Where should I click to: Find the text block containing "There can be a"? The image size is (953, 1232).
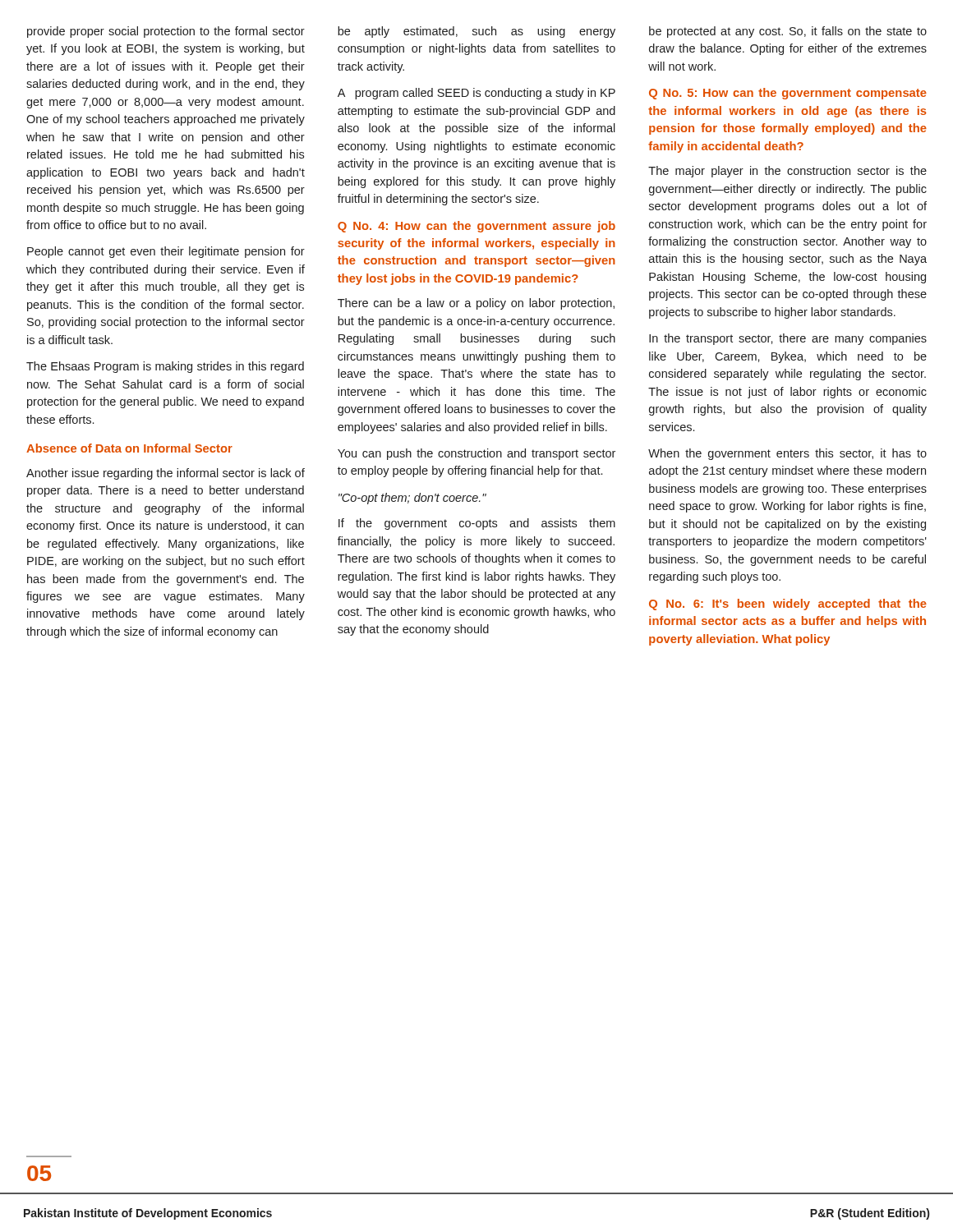(476, 366)
